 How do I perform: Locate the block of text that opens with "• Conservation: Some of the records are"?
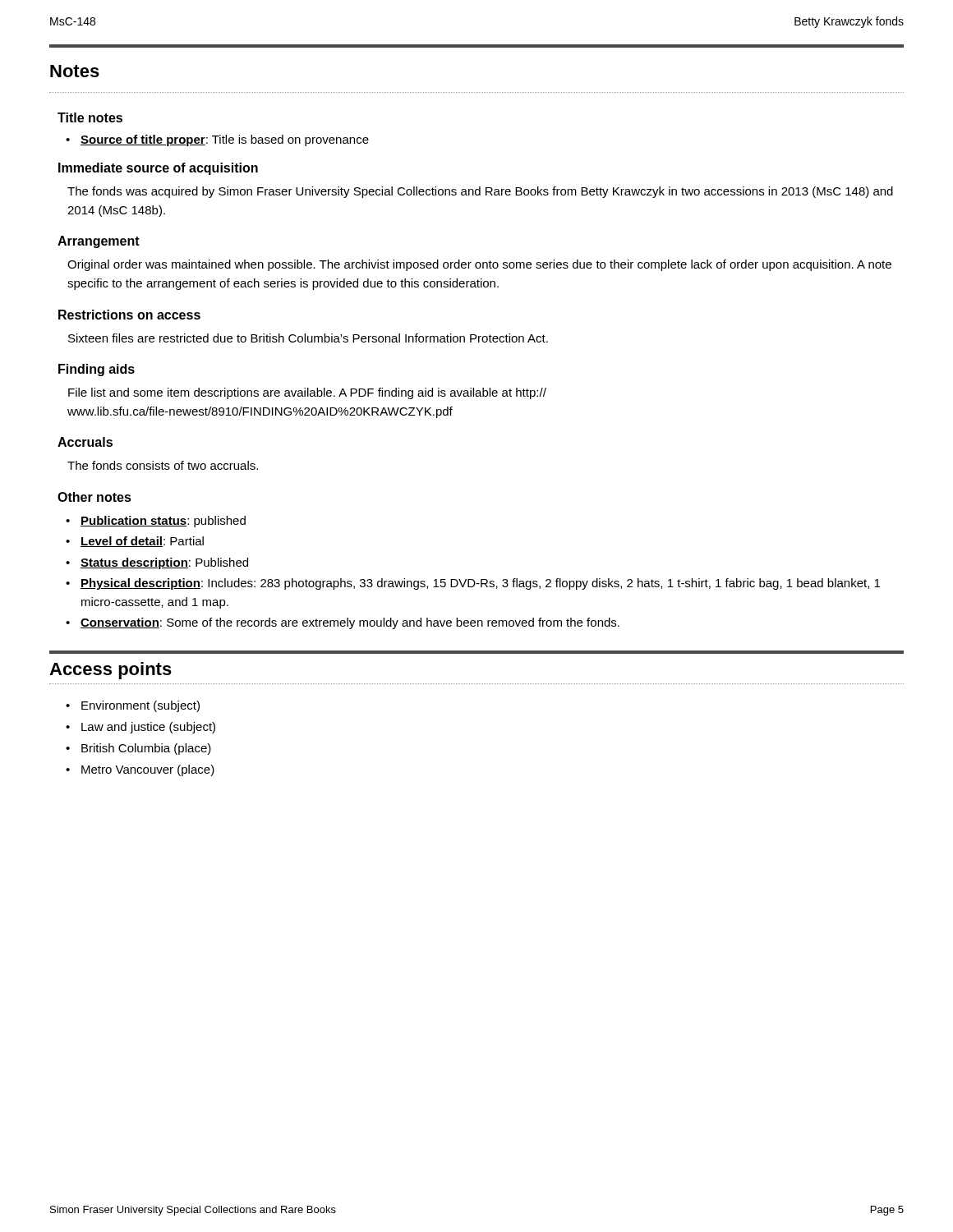click(x=343, y=623)
